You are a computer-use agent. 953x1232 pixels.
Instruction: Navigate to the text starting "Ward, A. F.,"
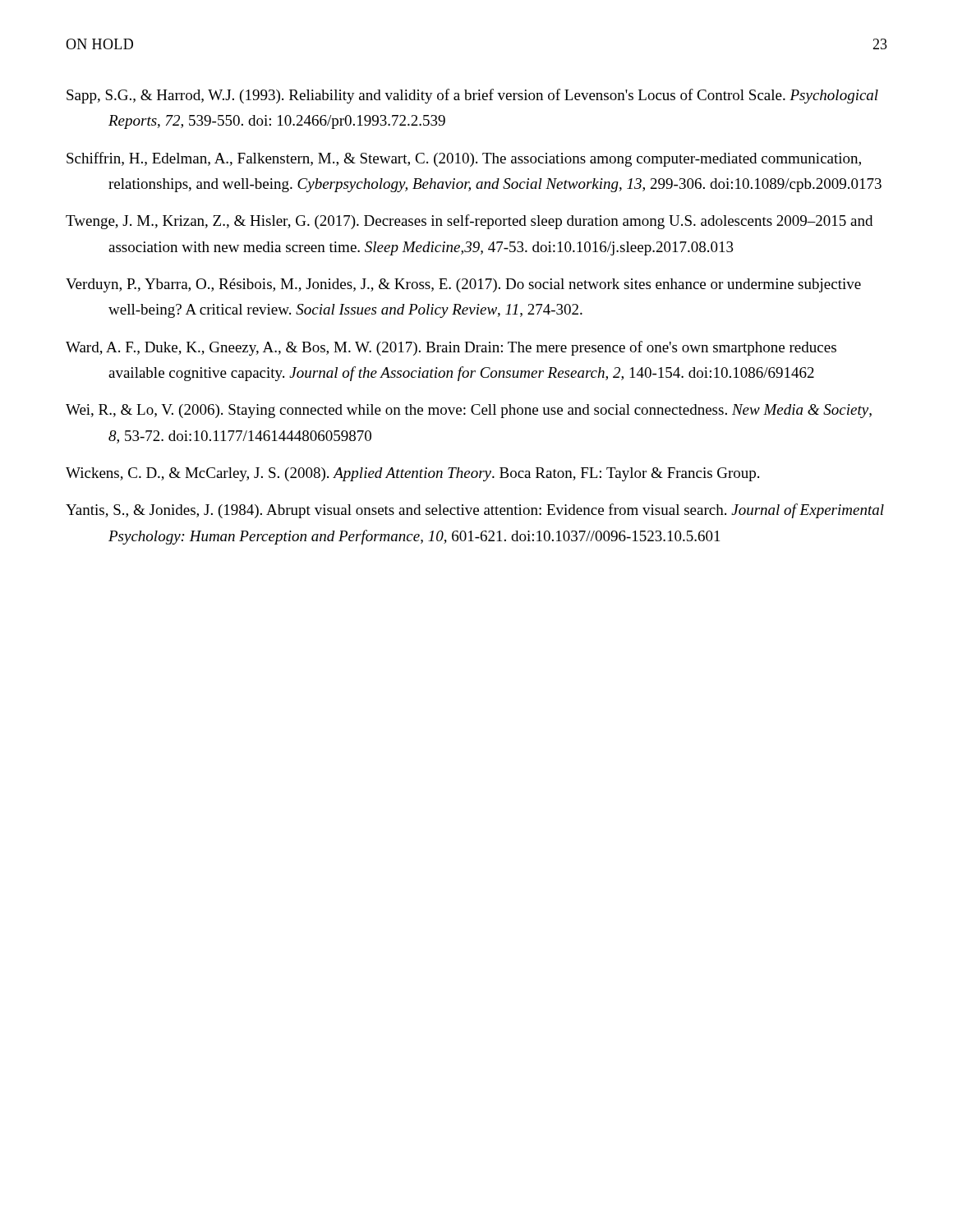coord(451,360)
